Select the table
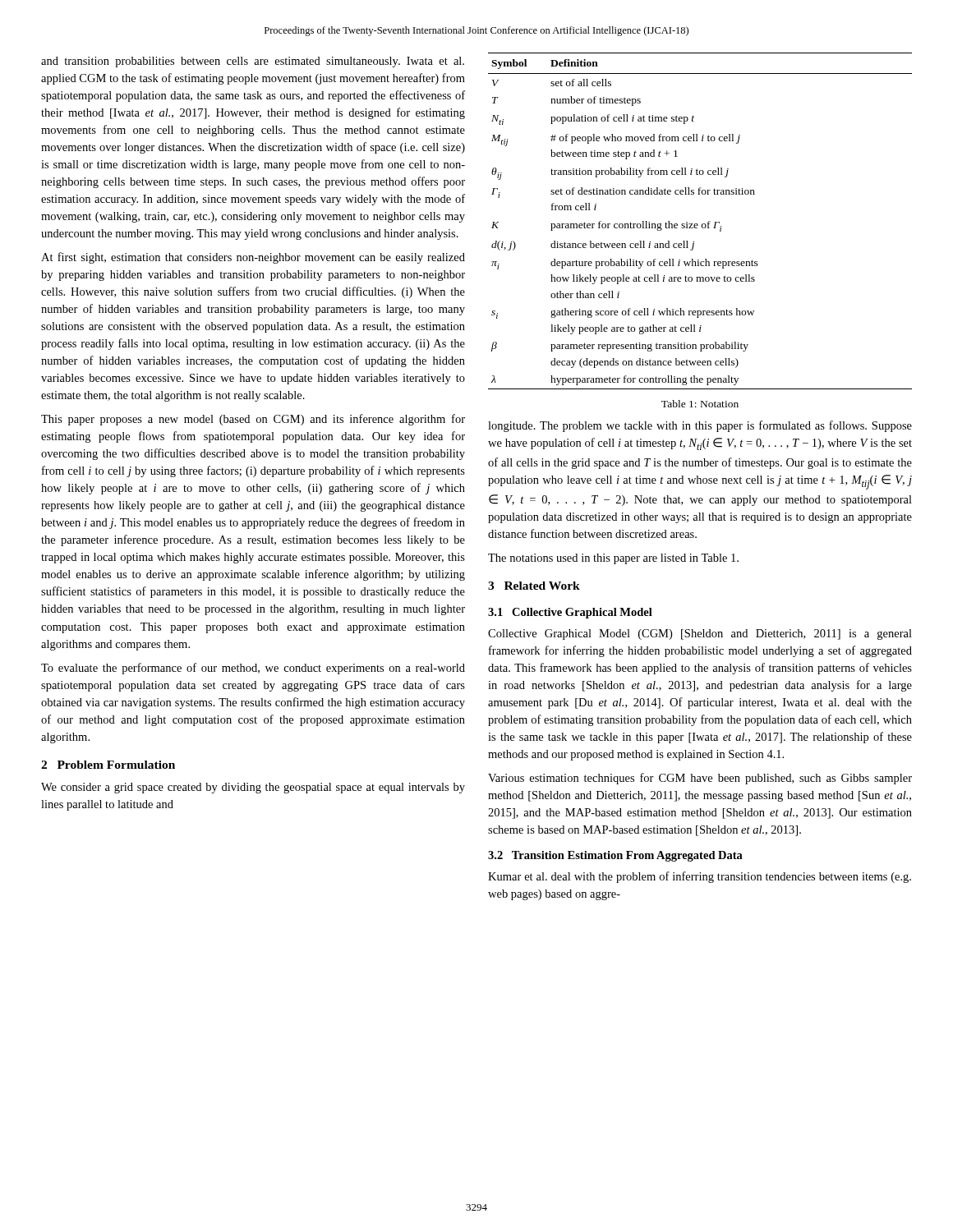 (700, 221)
